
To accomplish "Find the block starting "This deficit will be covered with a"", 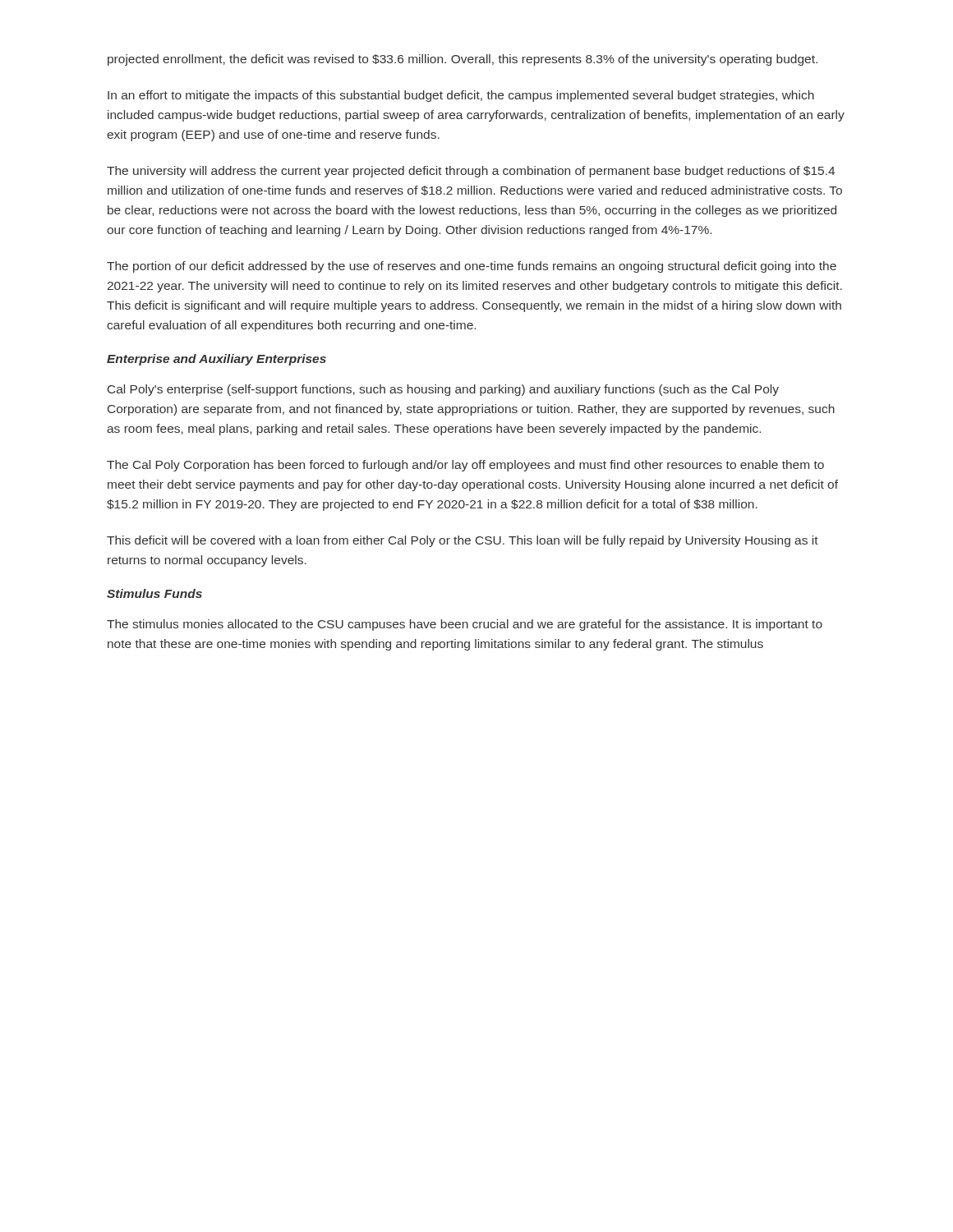I will point(462,550).
